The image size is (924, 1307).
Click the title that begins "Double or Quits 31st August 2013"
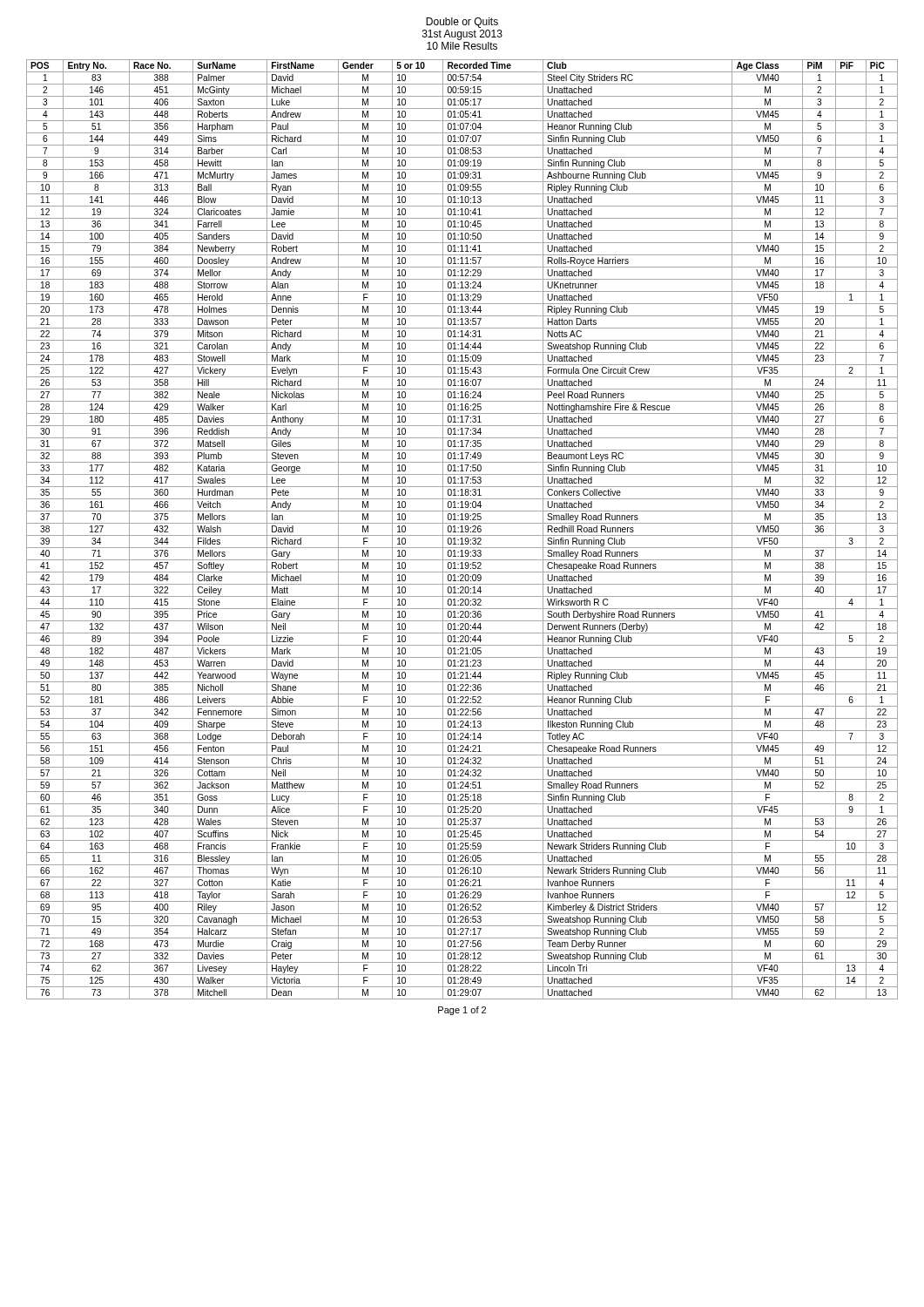click(x=462, y=34)
